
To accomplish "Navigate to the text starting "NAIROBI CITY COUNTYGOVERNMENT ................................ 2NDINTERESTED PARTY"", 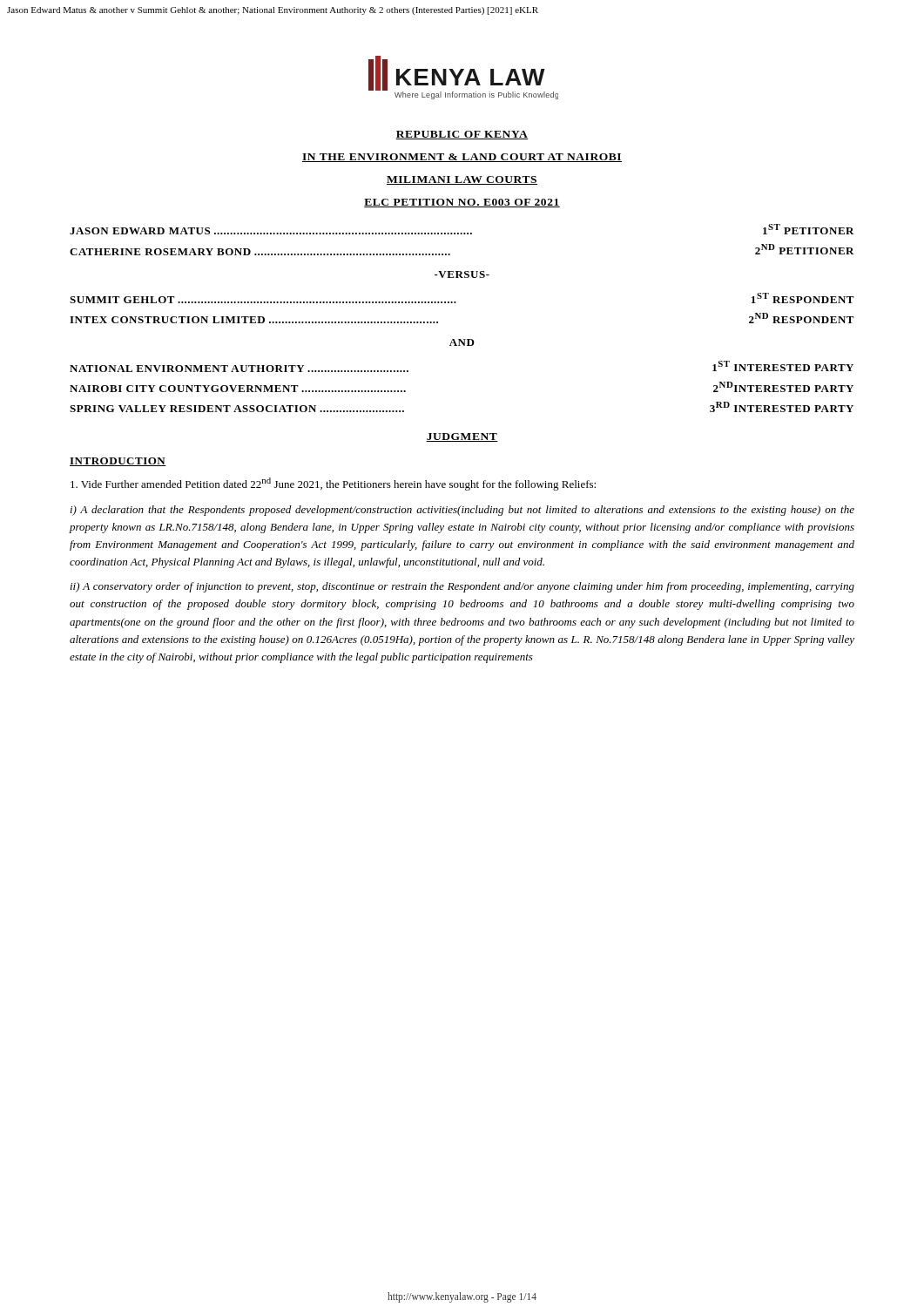I will (241, 386).
